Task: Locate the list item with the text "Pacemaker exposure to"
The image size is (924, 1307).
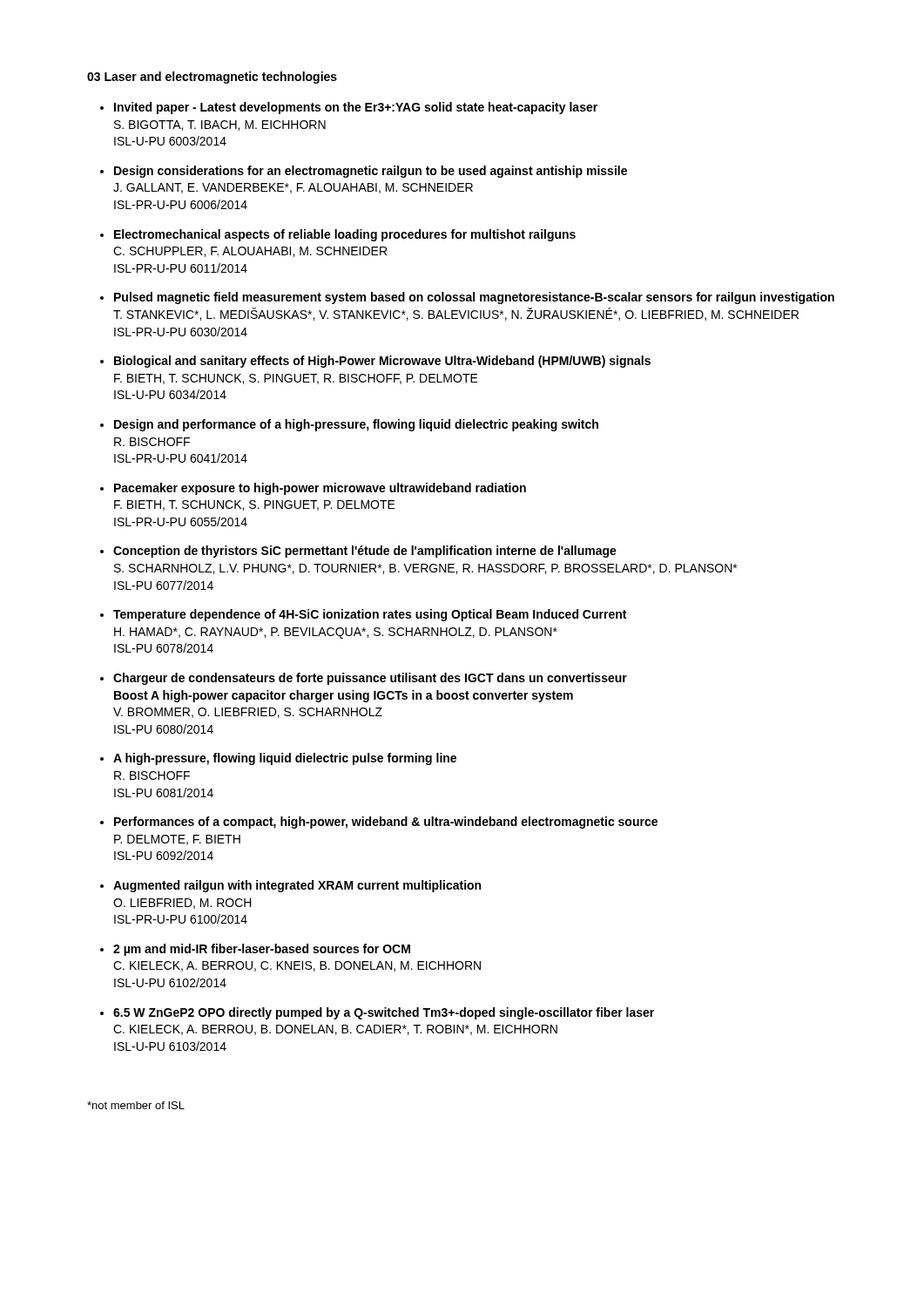Action: [x=320, y=489]
